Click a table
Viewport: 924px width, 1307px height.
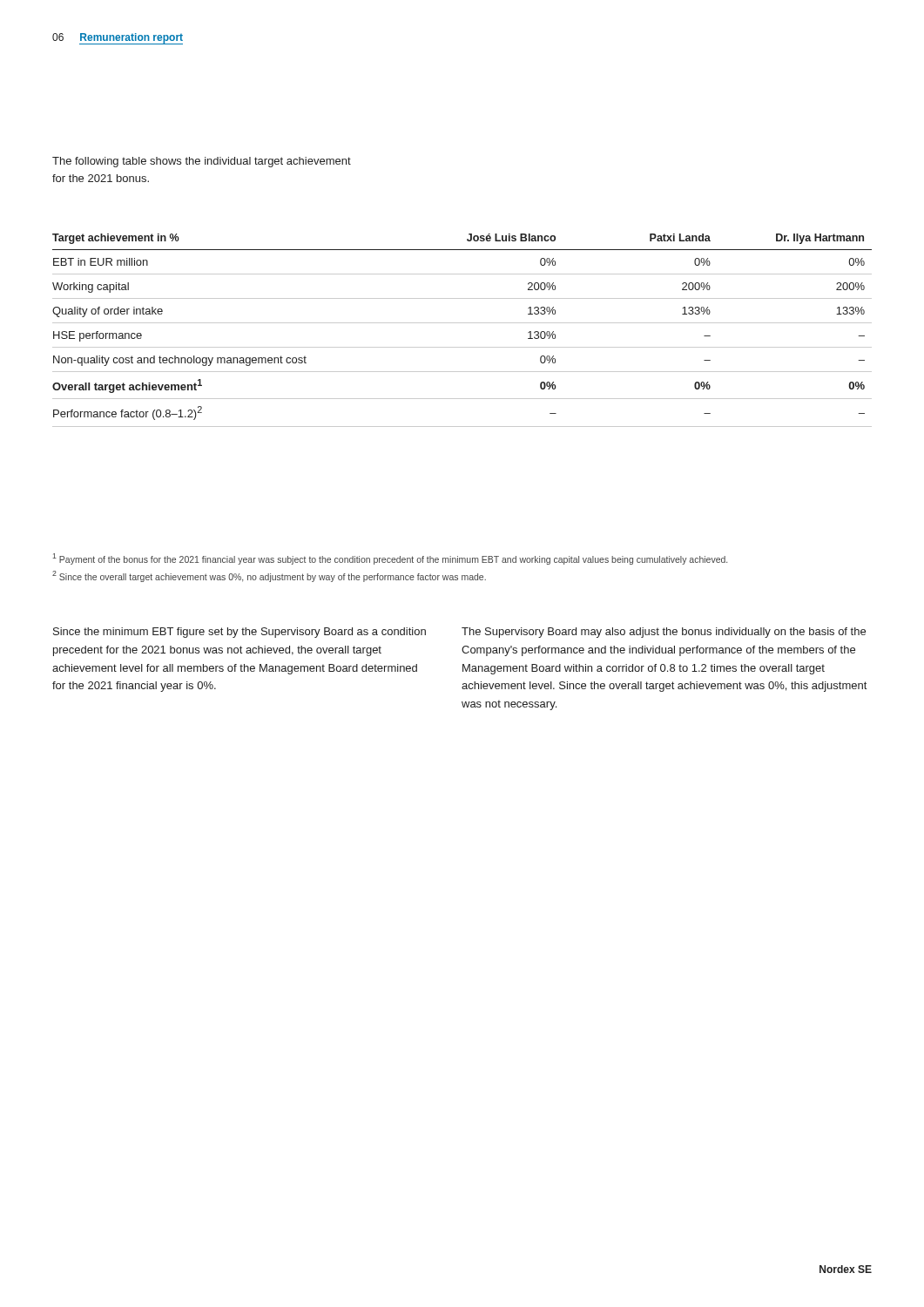pos(462,327)
